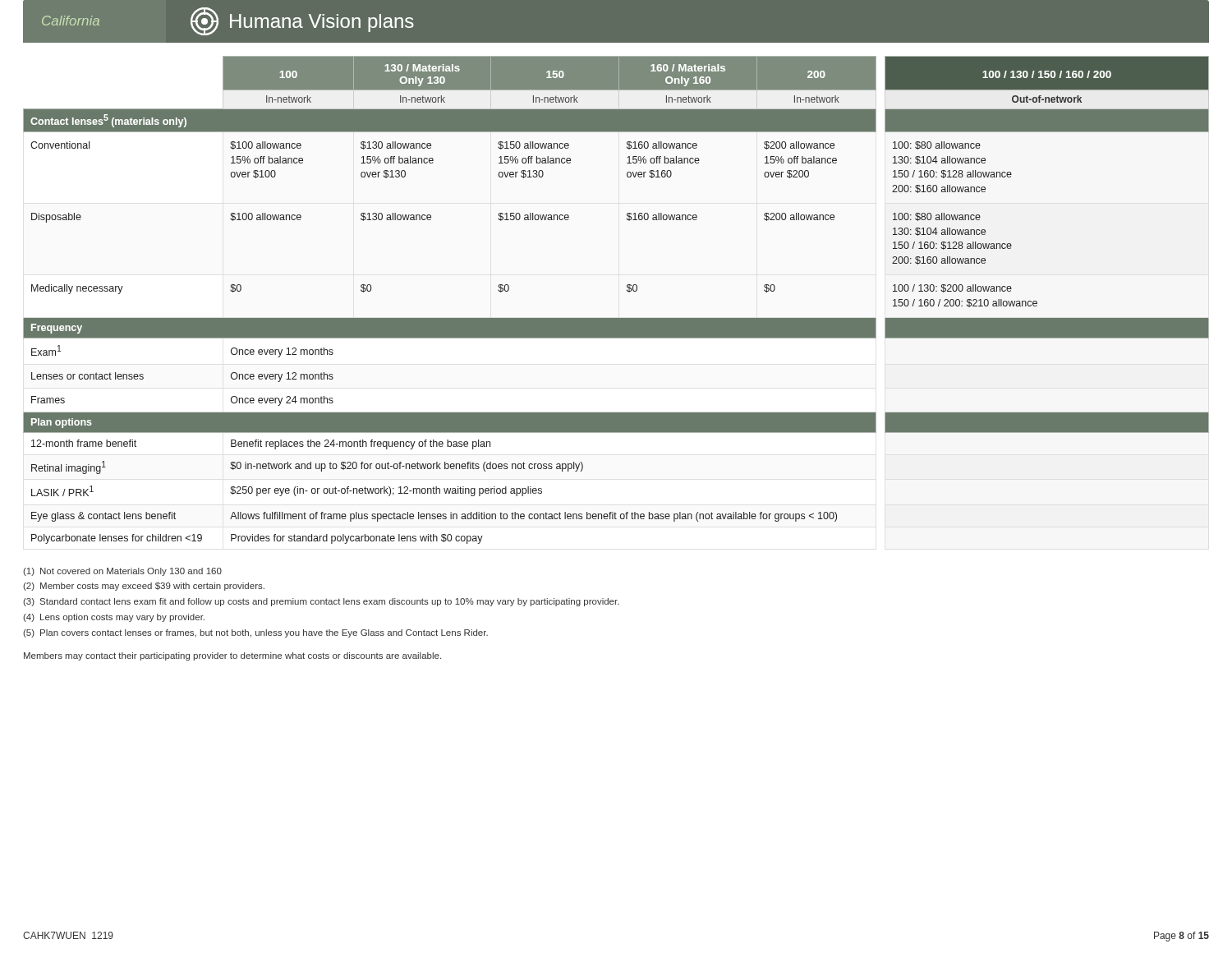Click the passage that begins "(2)Member costs may exceed $39"
The image size is (1232, 953).
coord(144,587)
